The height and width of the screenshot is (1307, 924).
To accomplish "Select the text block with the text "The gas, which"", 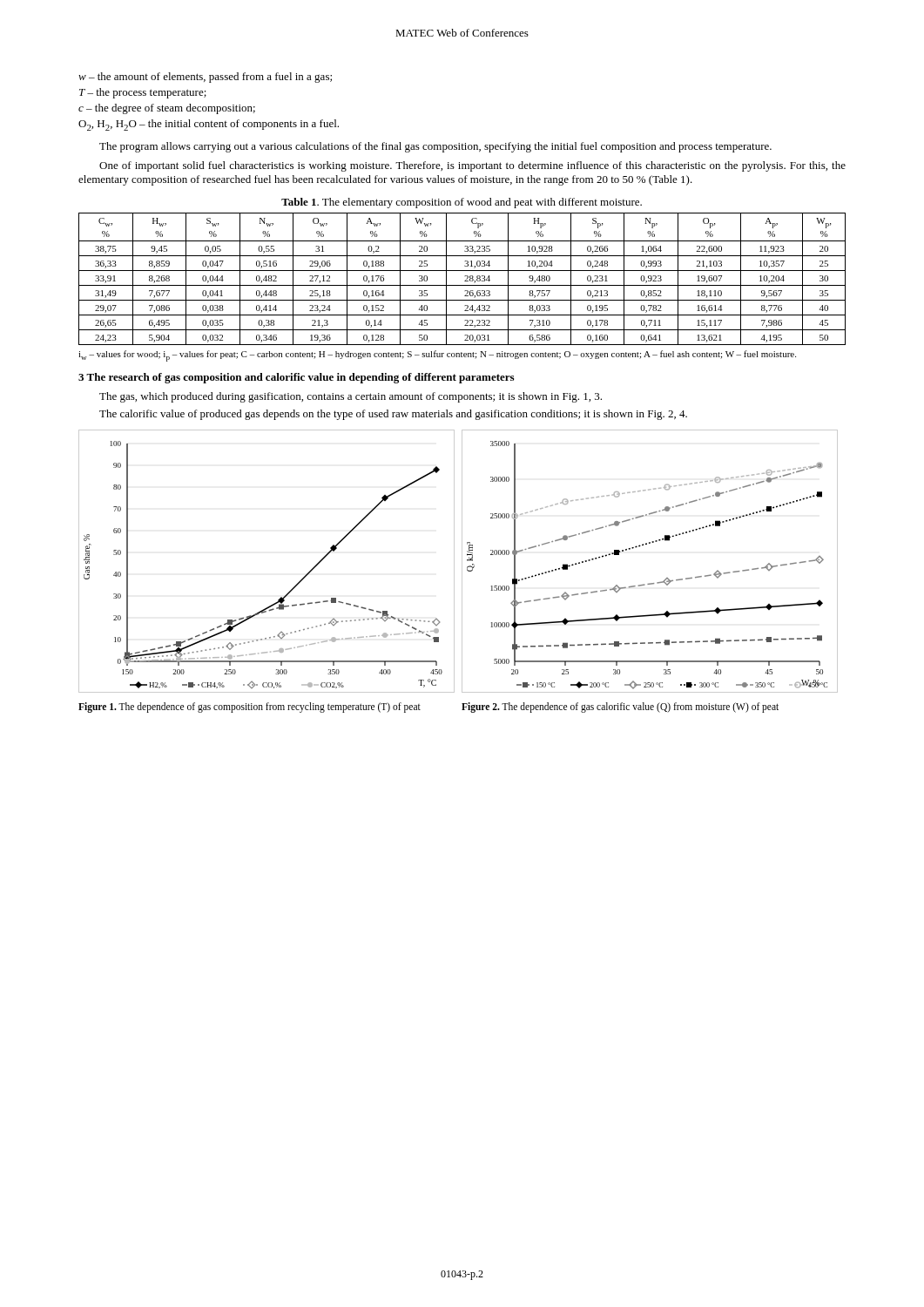I will 351,396.
